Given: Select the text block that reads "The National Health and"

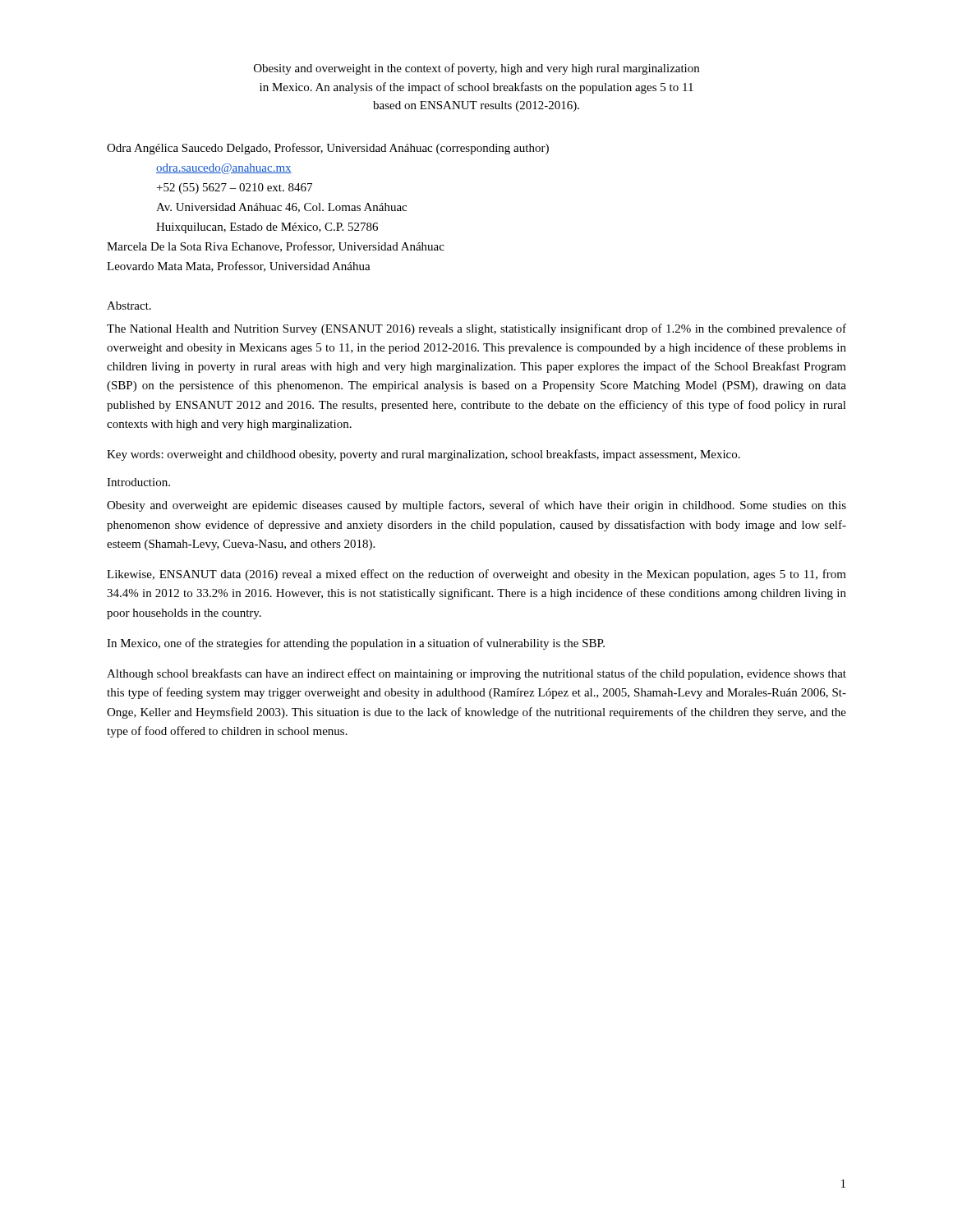Looking at the screenshot, I should click(476, 376).
